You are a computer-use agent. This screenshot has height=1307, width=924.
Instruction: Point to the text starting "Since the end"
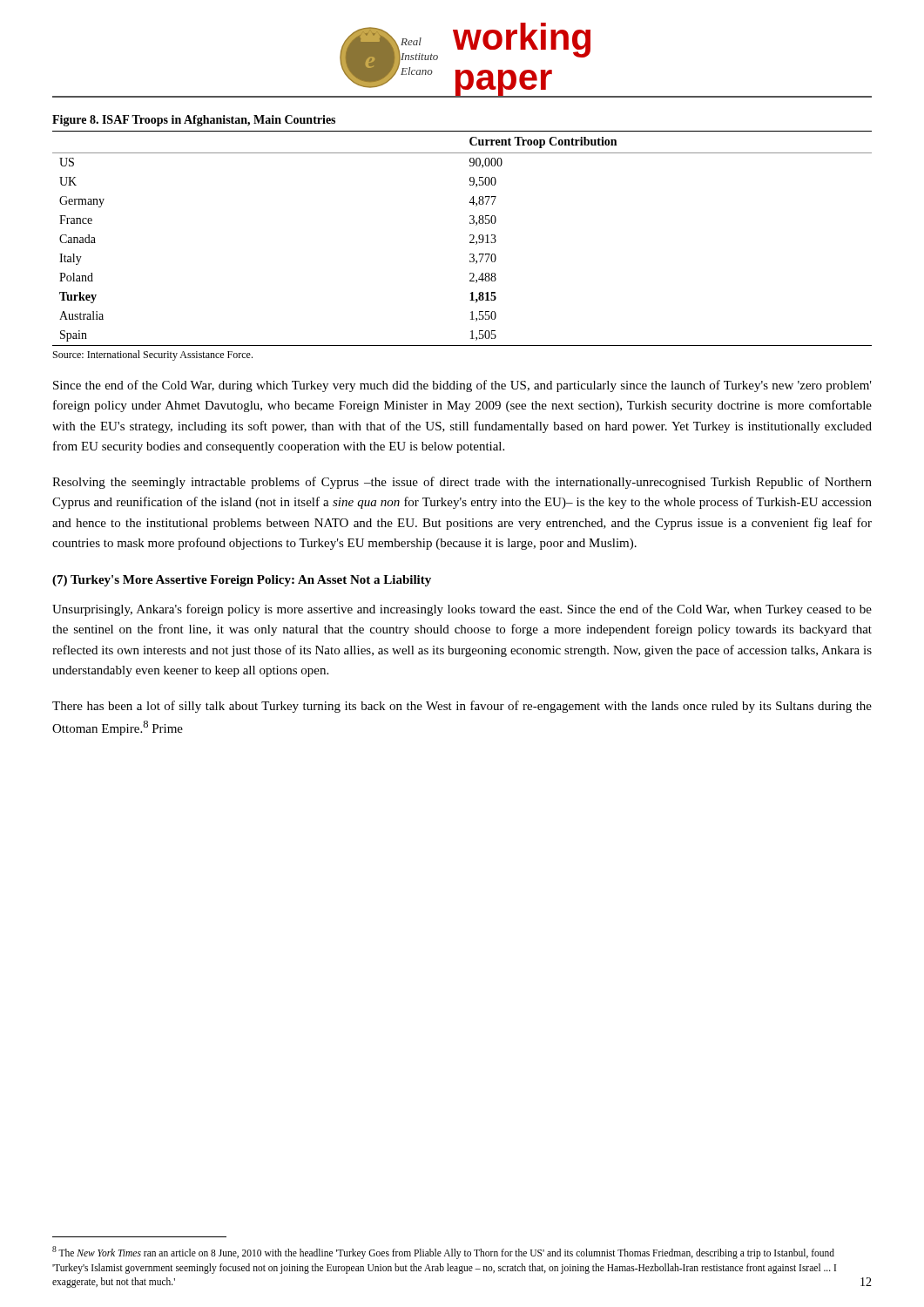click(x=462, y=415)
